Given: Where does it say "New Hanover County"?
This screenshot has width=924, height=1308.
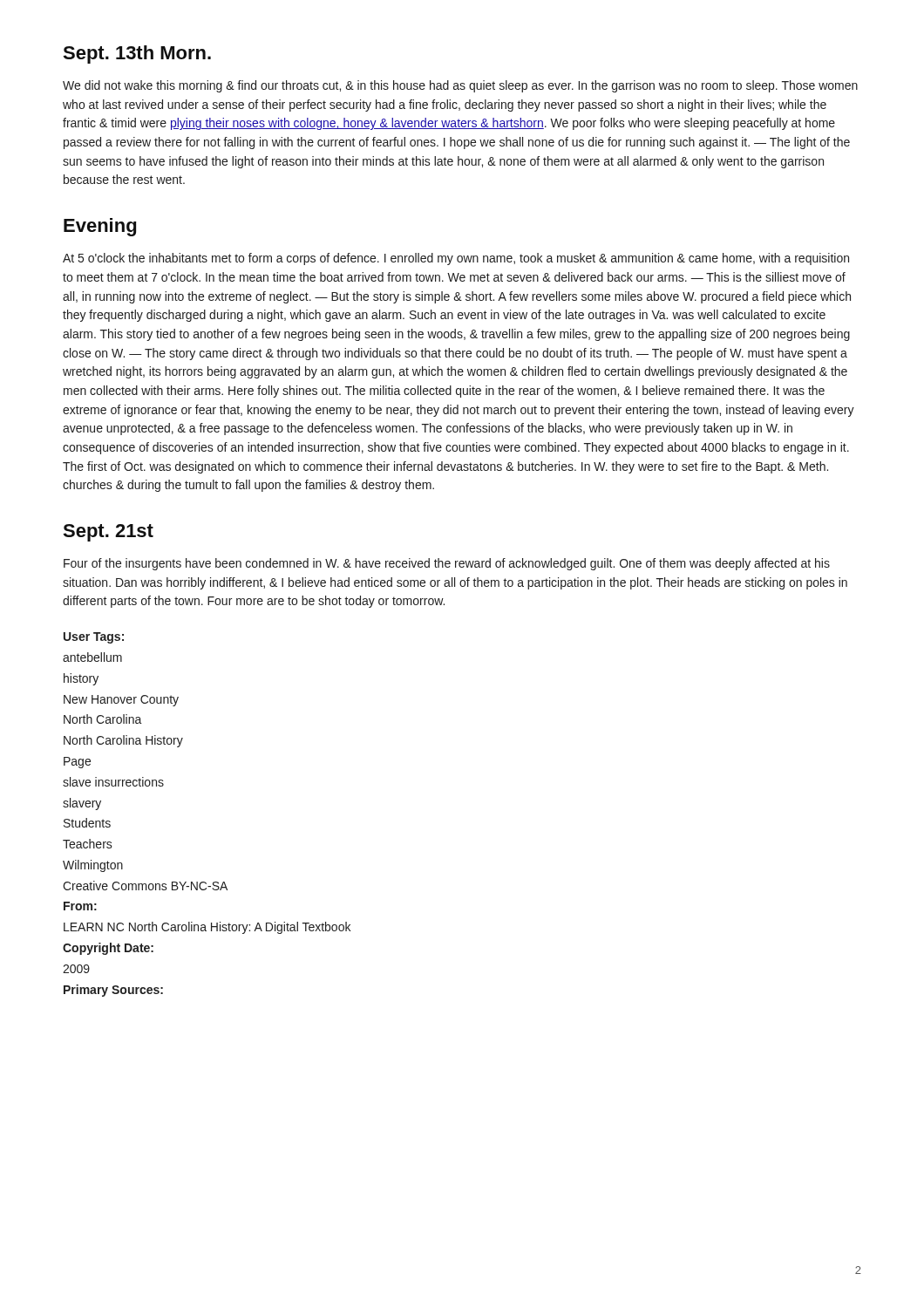Looking at the screenshot, I should [121, 701].
